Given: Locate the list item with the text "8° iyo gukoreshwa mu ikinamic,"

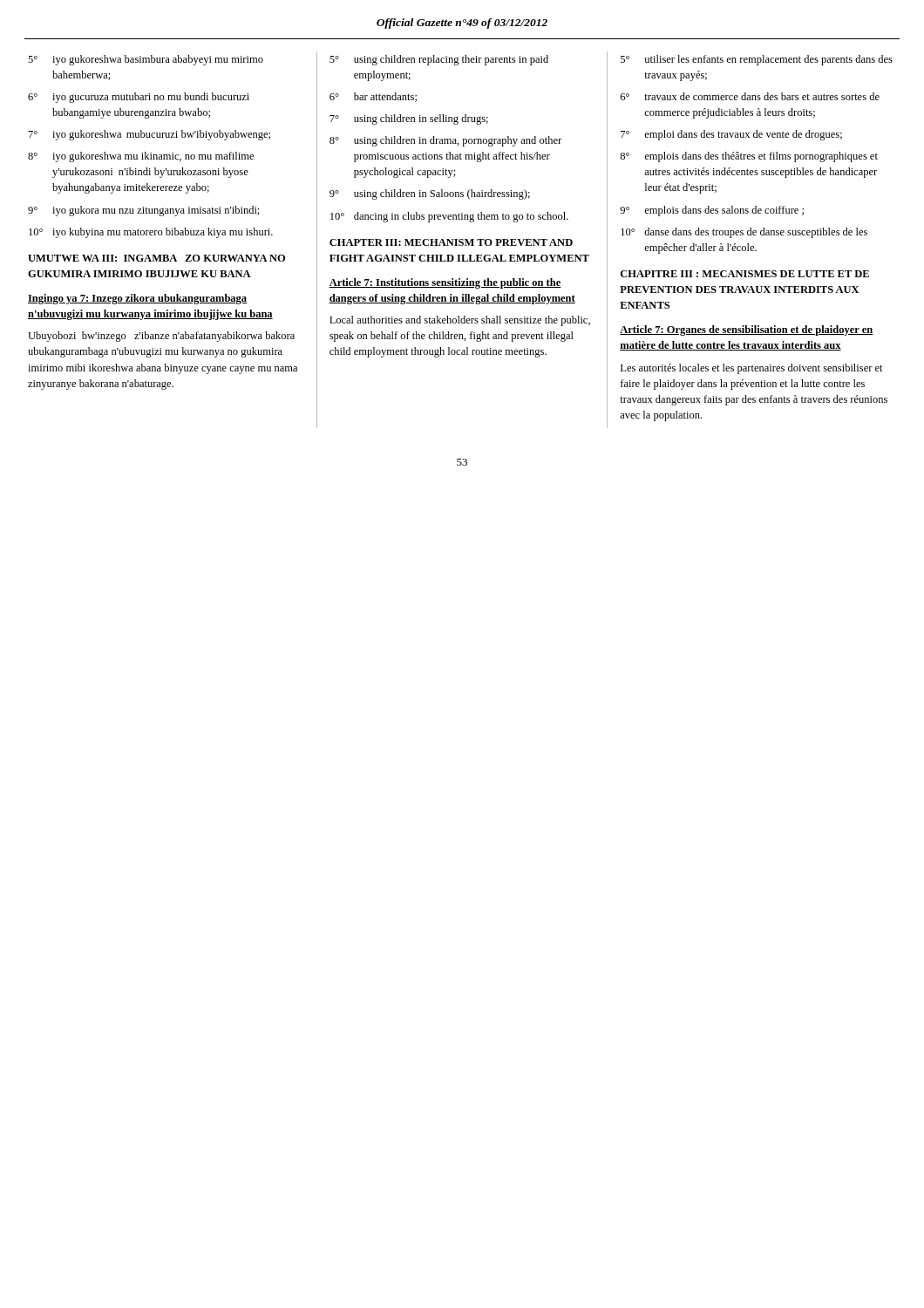Looking at the screenshot, I should [166, 172].
